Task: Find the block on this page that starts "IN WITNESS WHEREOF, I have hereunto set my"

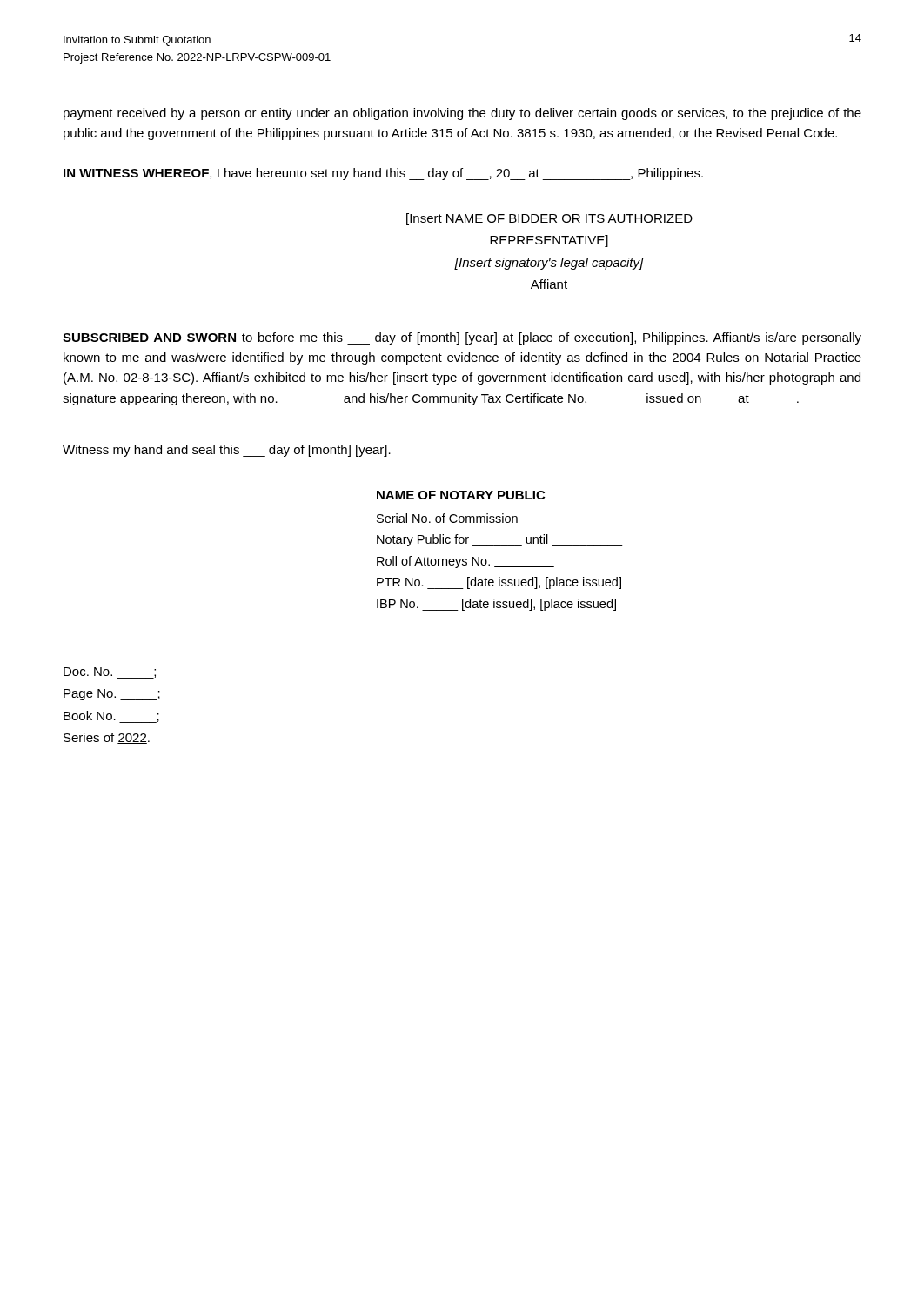Action: point(383,172)
